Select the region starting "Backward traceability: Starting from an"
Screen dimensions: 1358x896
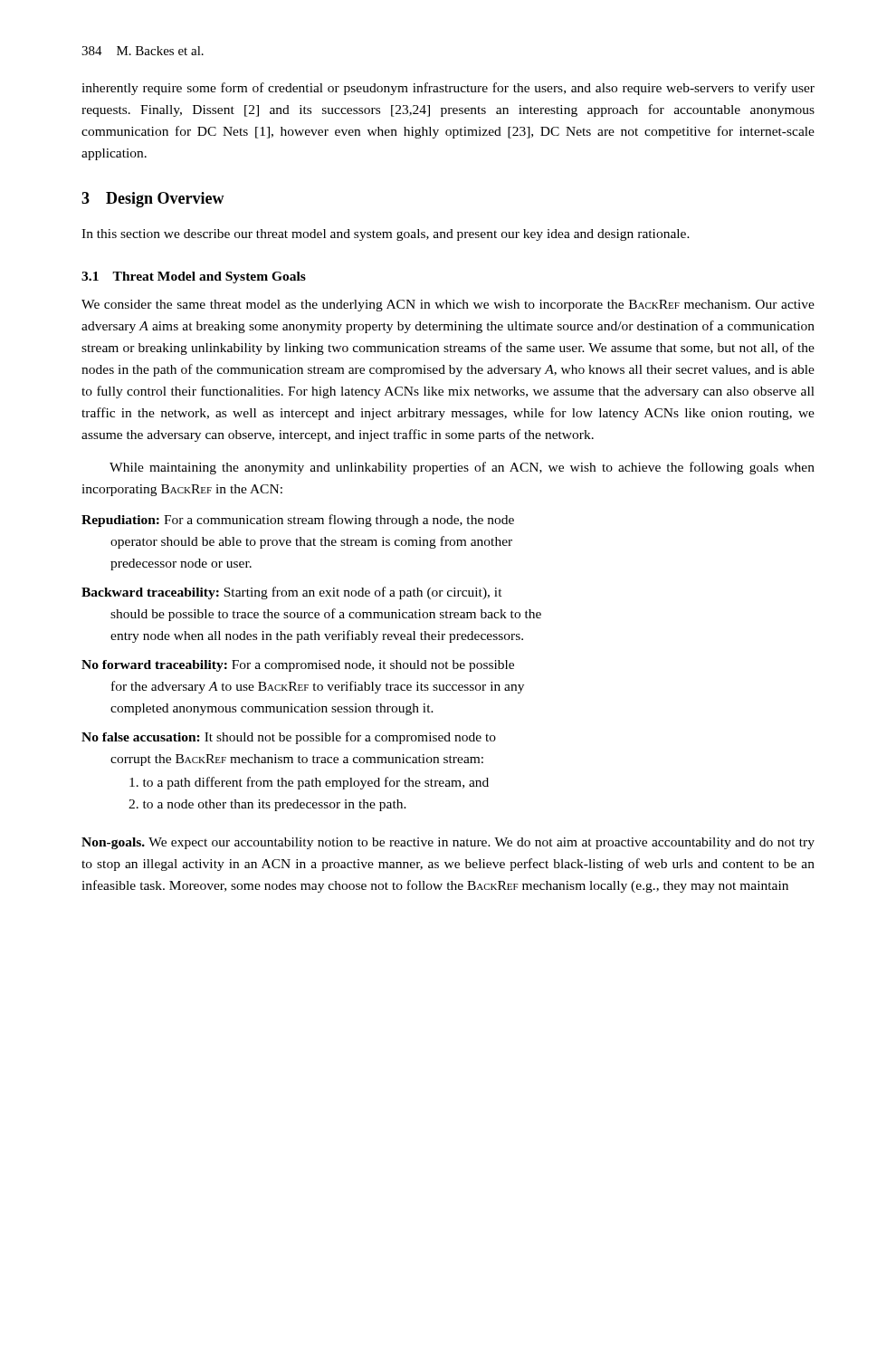[x=448, y=615]
